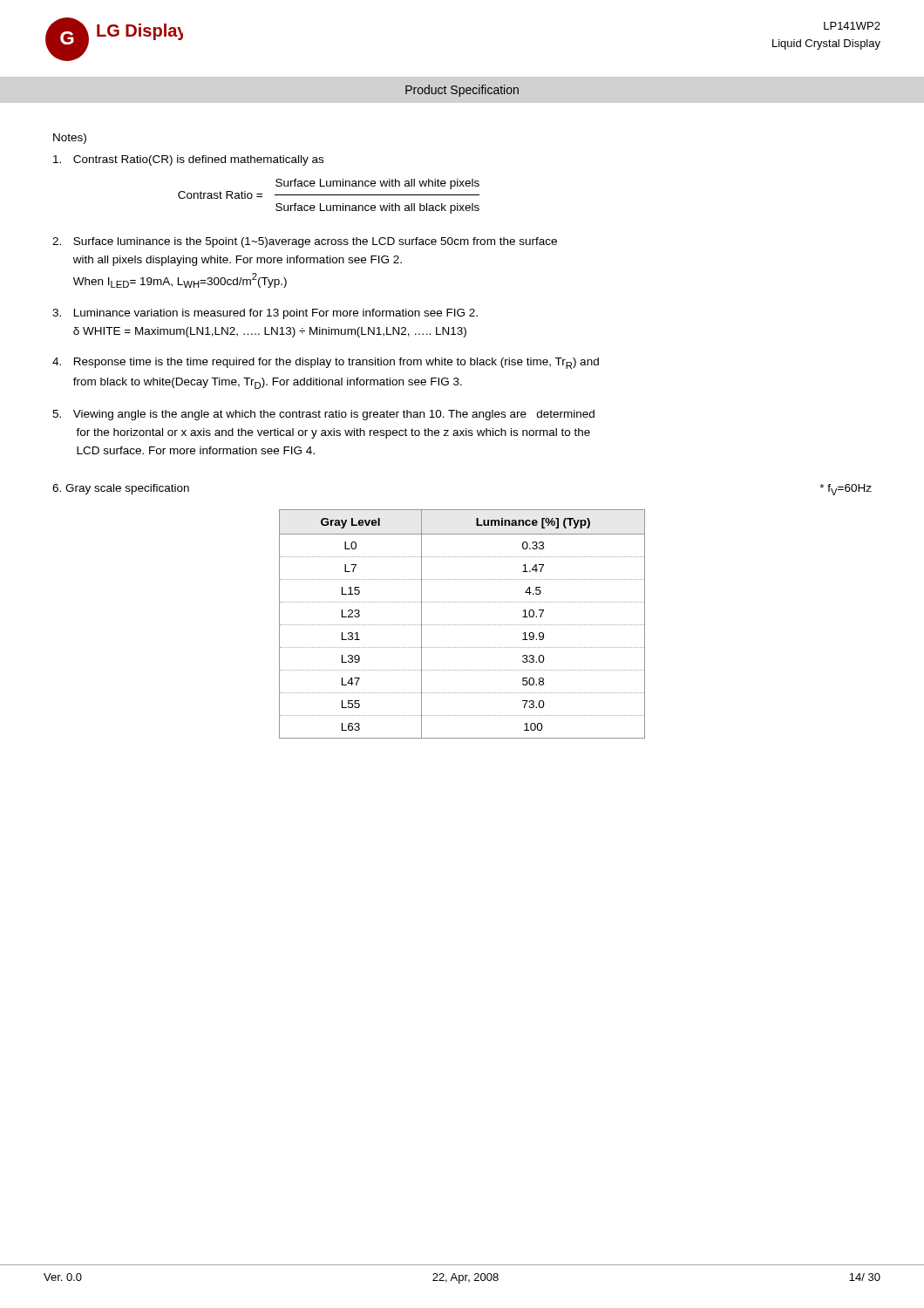Locate the region starting "5. Viewing angle is"

point(437,433)
